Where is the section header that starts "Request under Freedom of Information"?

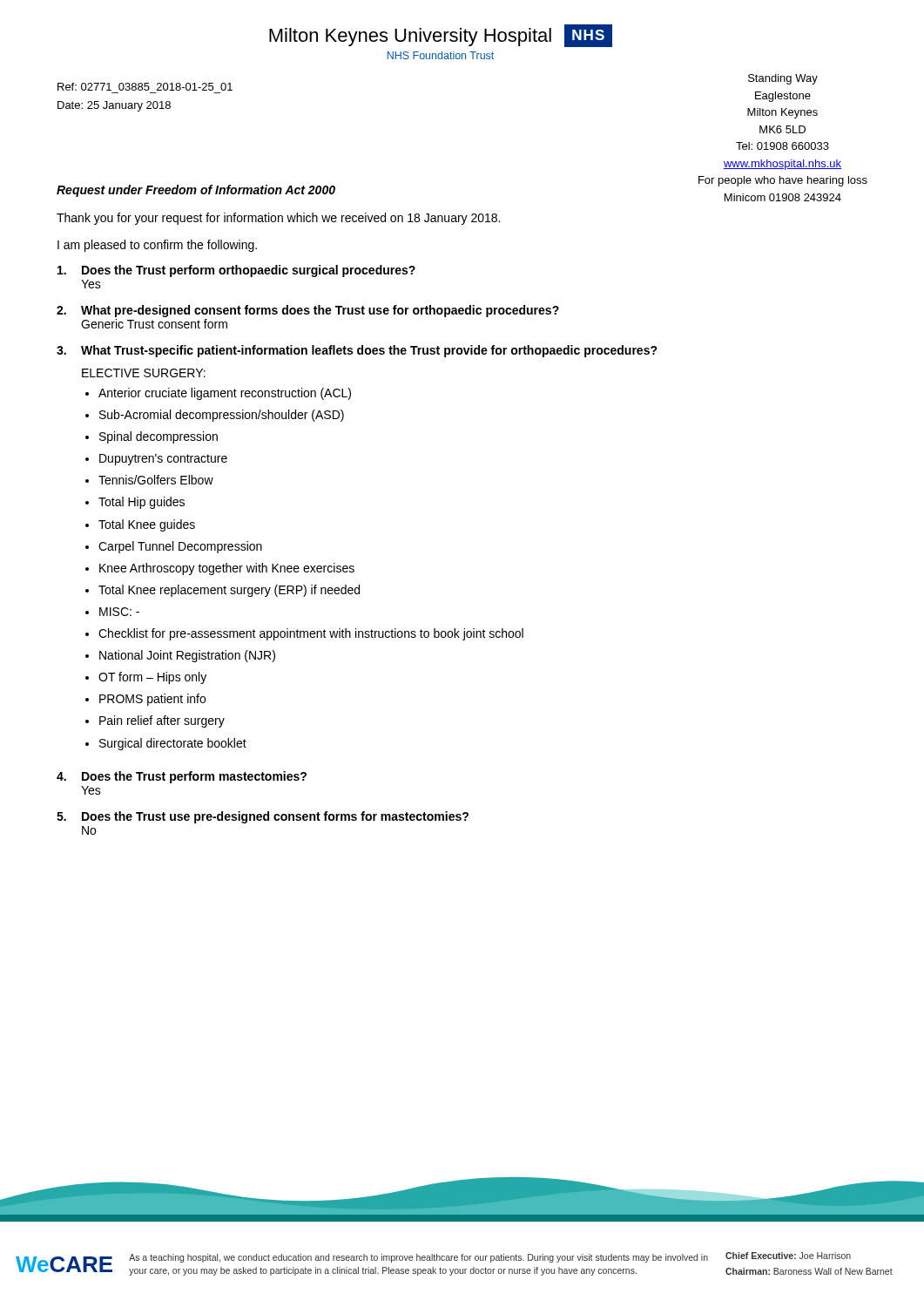196,190
